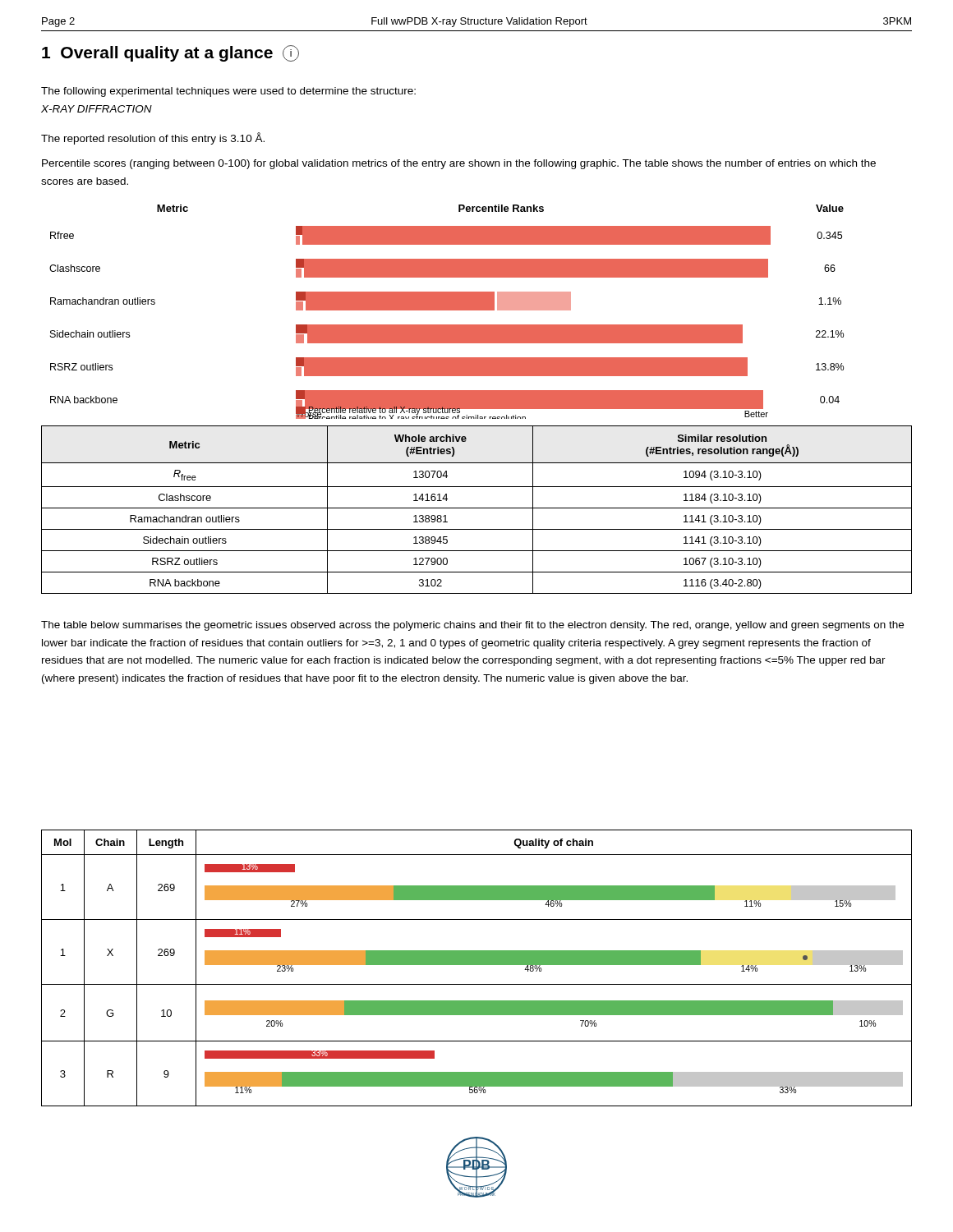Click on the table containing "1184 (3.10-3.10)"
This screenshot has width=953, height=1232.
pyautogui.click(x=476, y=509)
